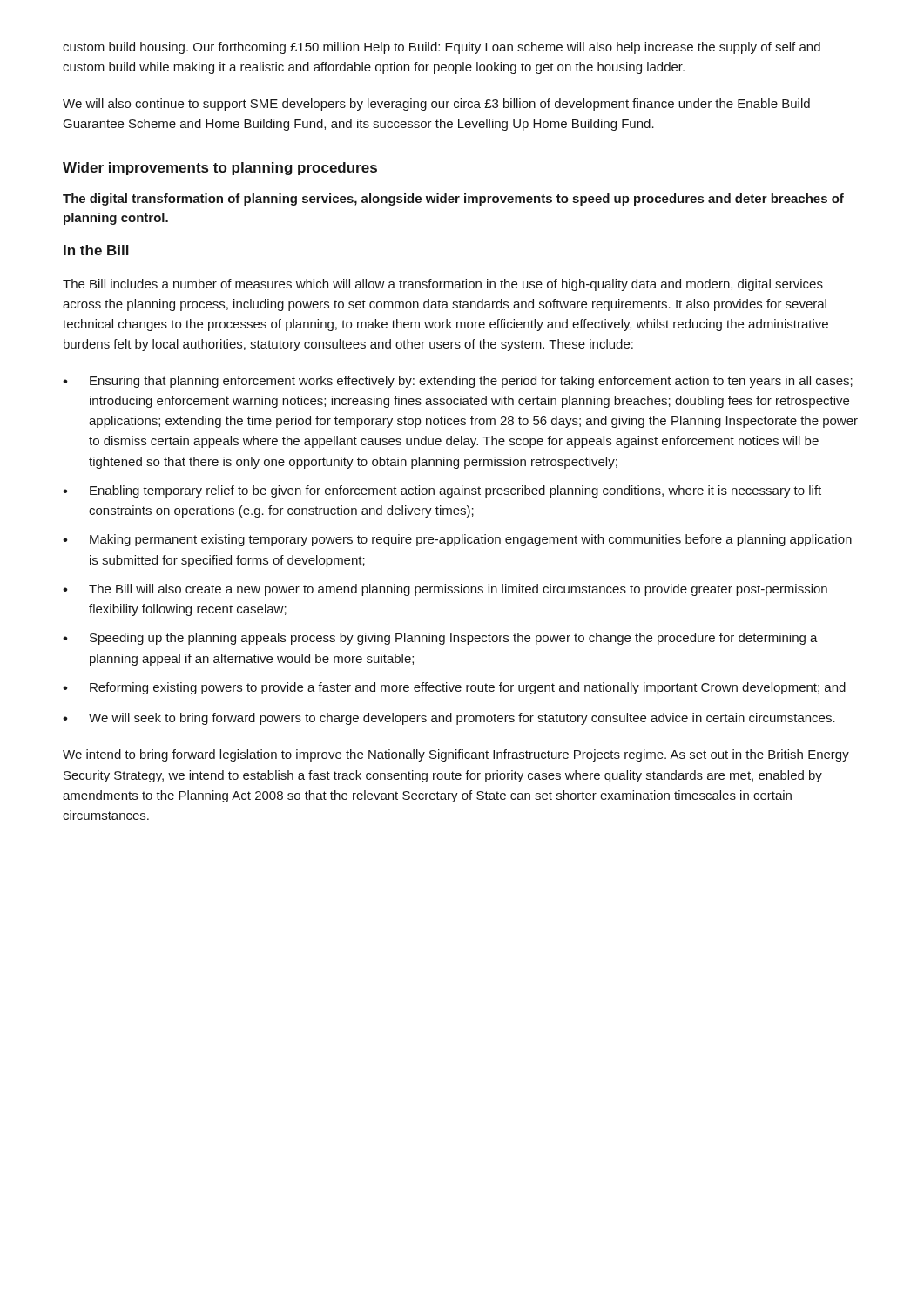924x1307 pixels.
Task: Select the text block that says "We intend to bring forward"
Action: (456, 785)
